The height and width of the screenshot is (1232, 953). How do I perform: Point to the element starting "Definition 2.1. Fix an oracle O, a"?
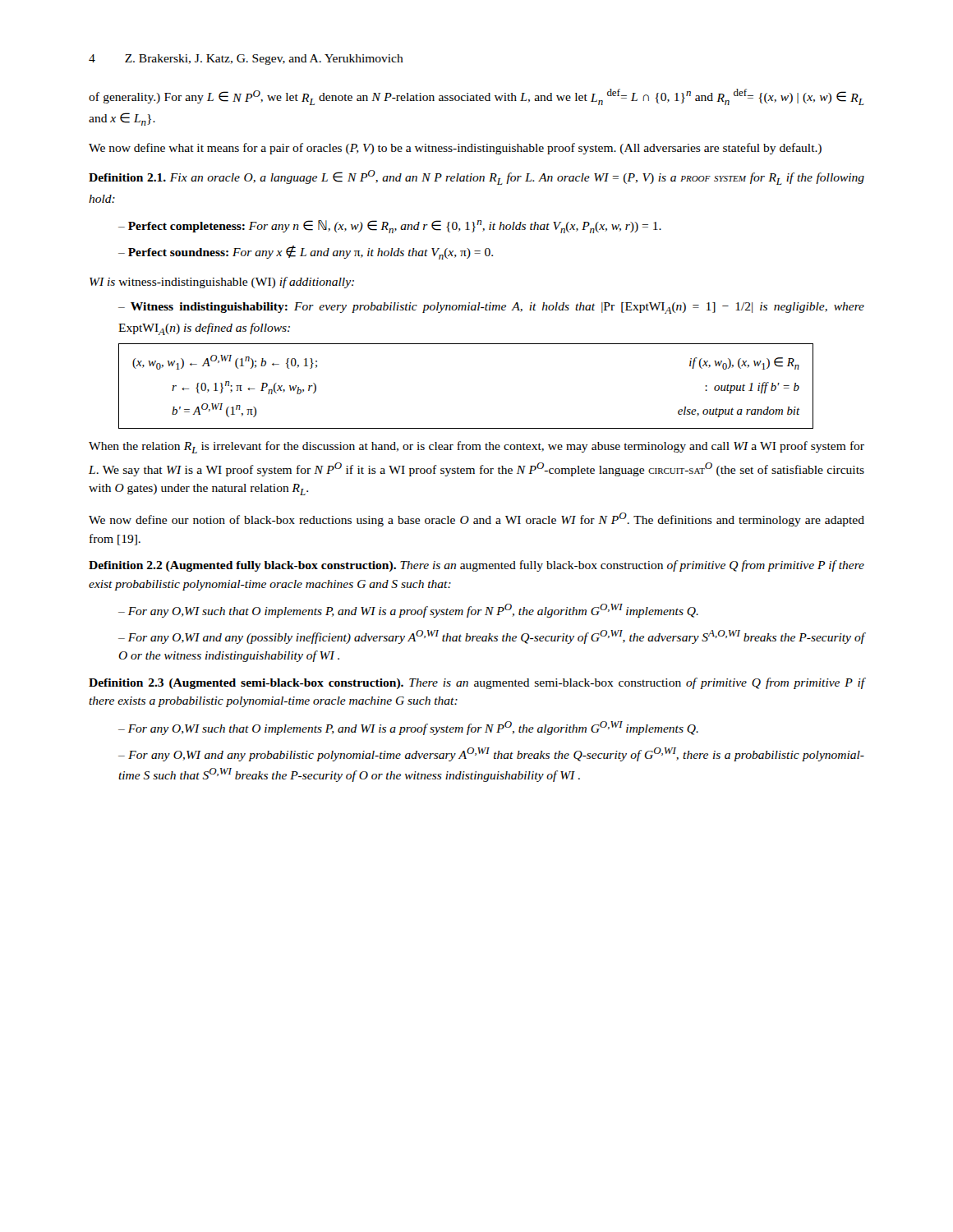pos(476,187)
